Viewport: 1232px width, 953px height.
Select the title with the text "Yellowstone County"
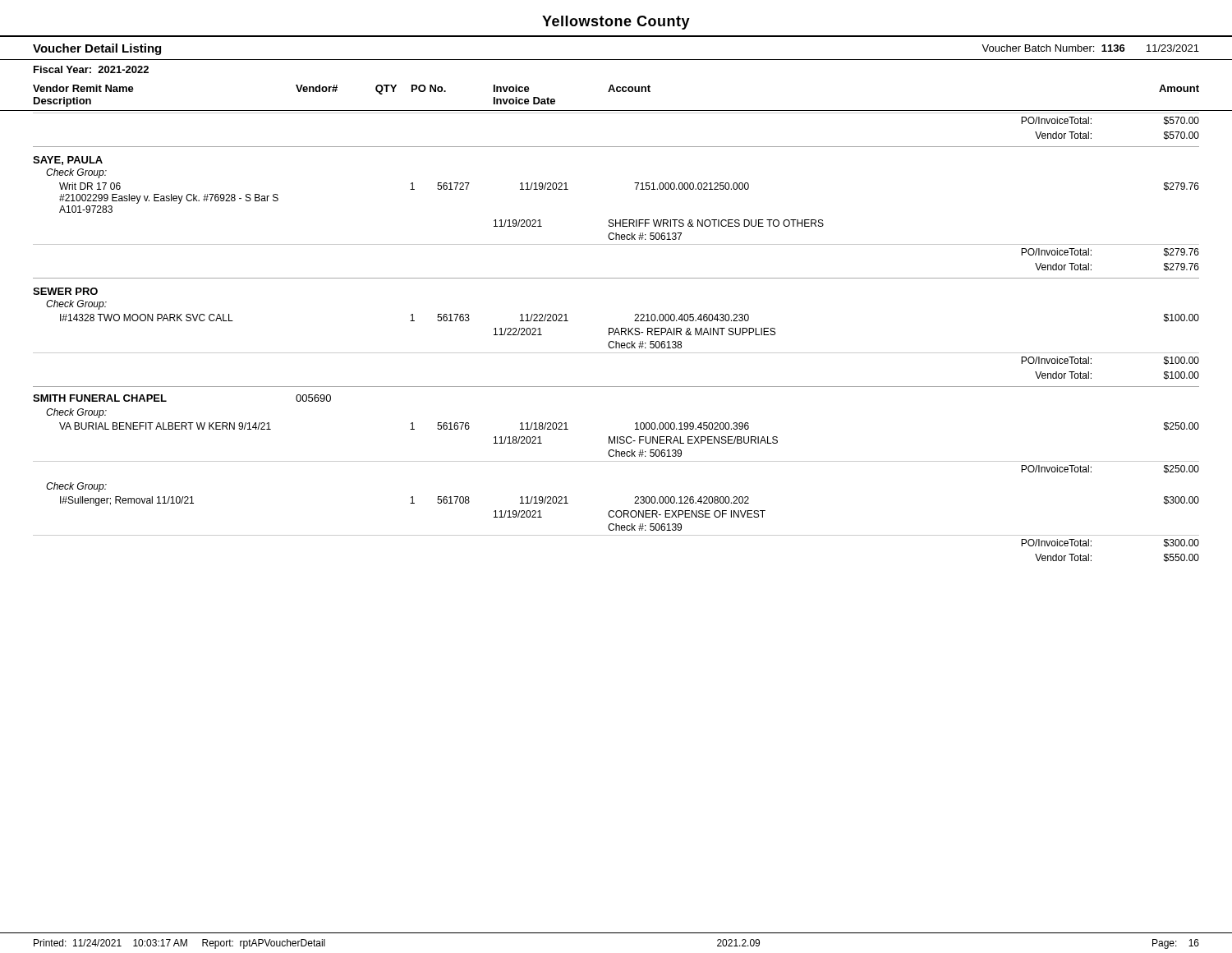tap(616, 21)
